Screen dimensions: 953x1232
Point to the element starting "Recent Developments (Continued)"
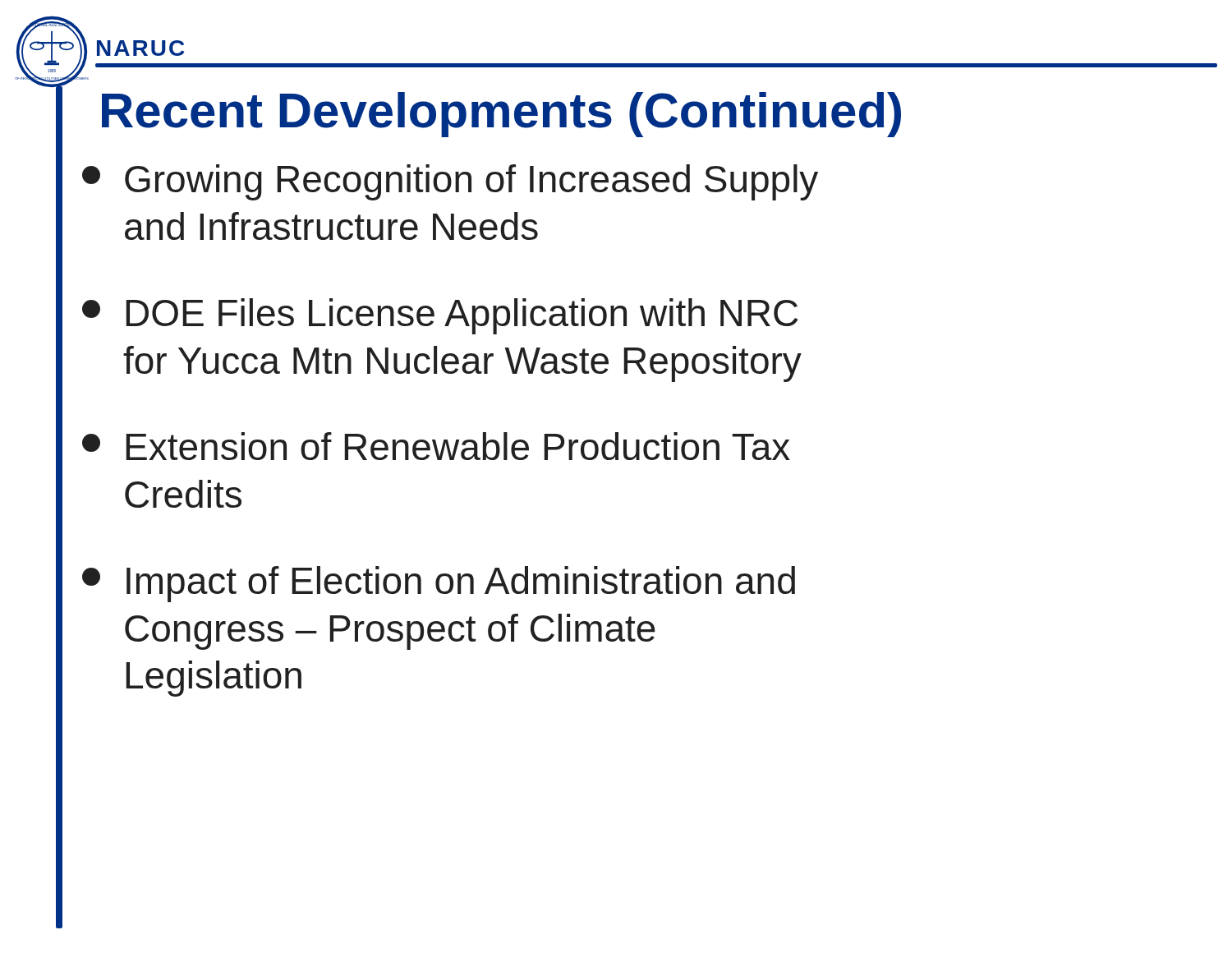coord(649,111)
